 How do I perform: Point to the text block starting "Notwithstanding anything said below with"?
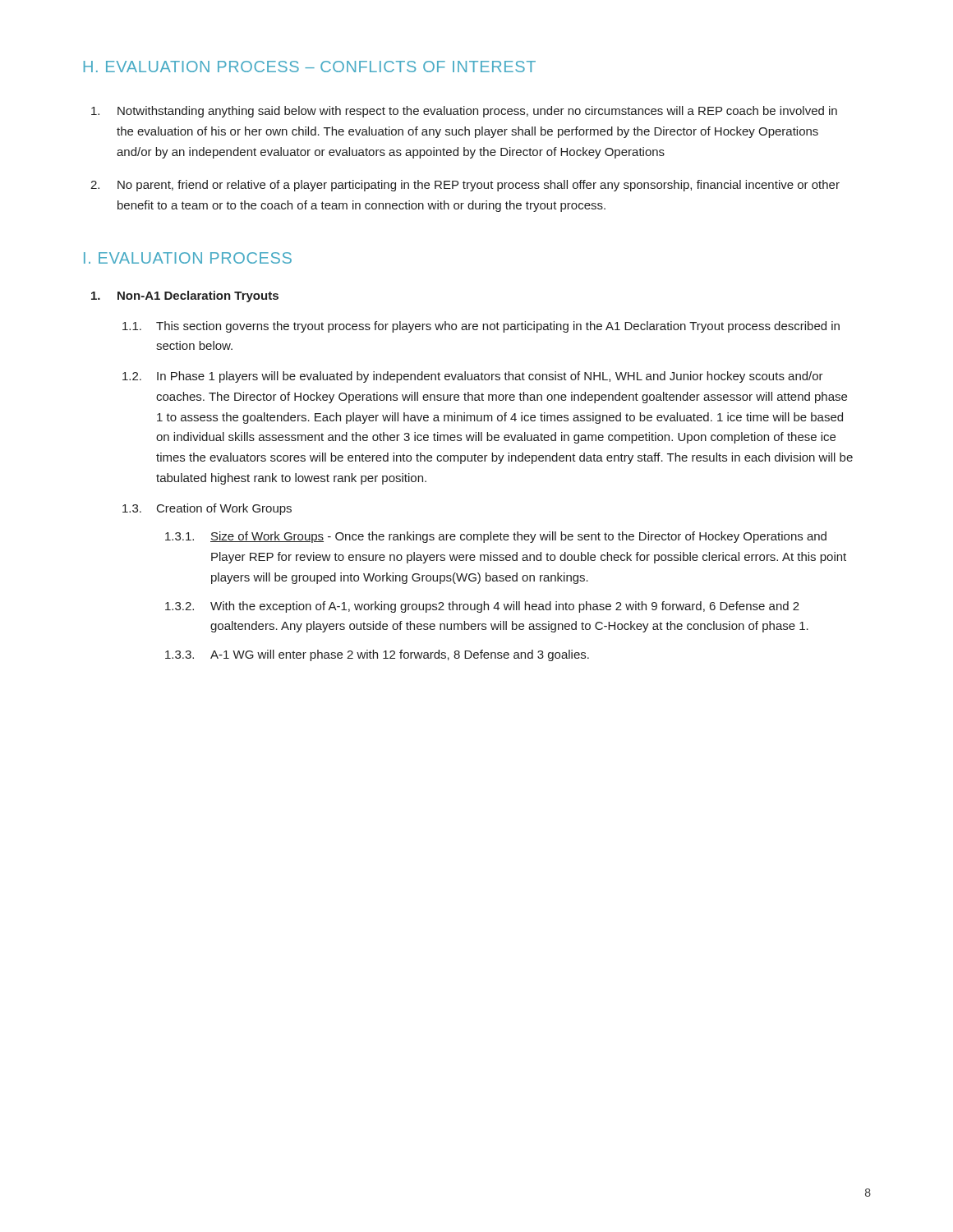[472, 132]
